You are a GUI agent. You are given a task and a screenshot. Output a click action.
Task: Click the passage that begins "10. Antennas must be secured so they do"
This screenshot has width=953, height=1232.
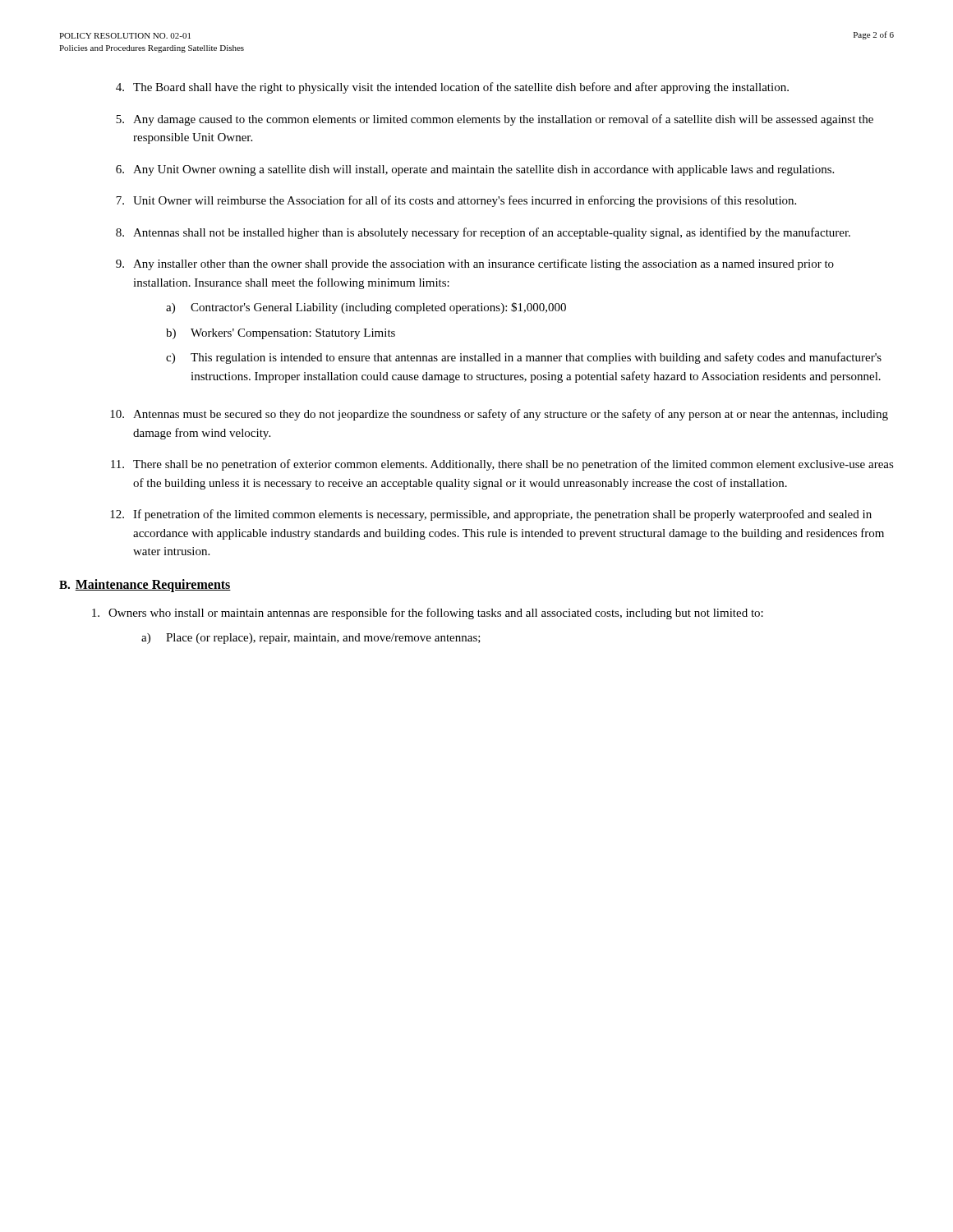tap(476, 423)
